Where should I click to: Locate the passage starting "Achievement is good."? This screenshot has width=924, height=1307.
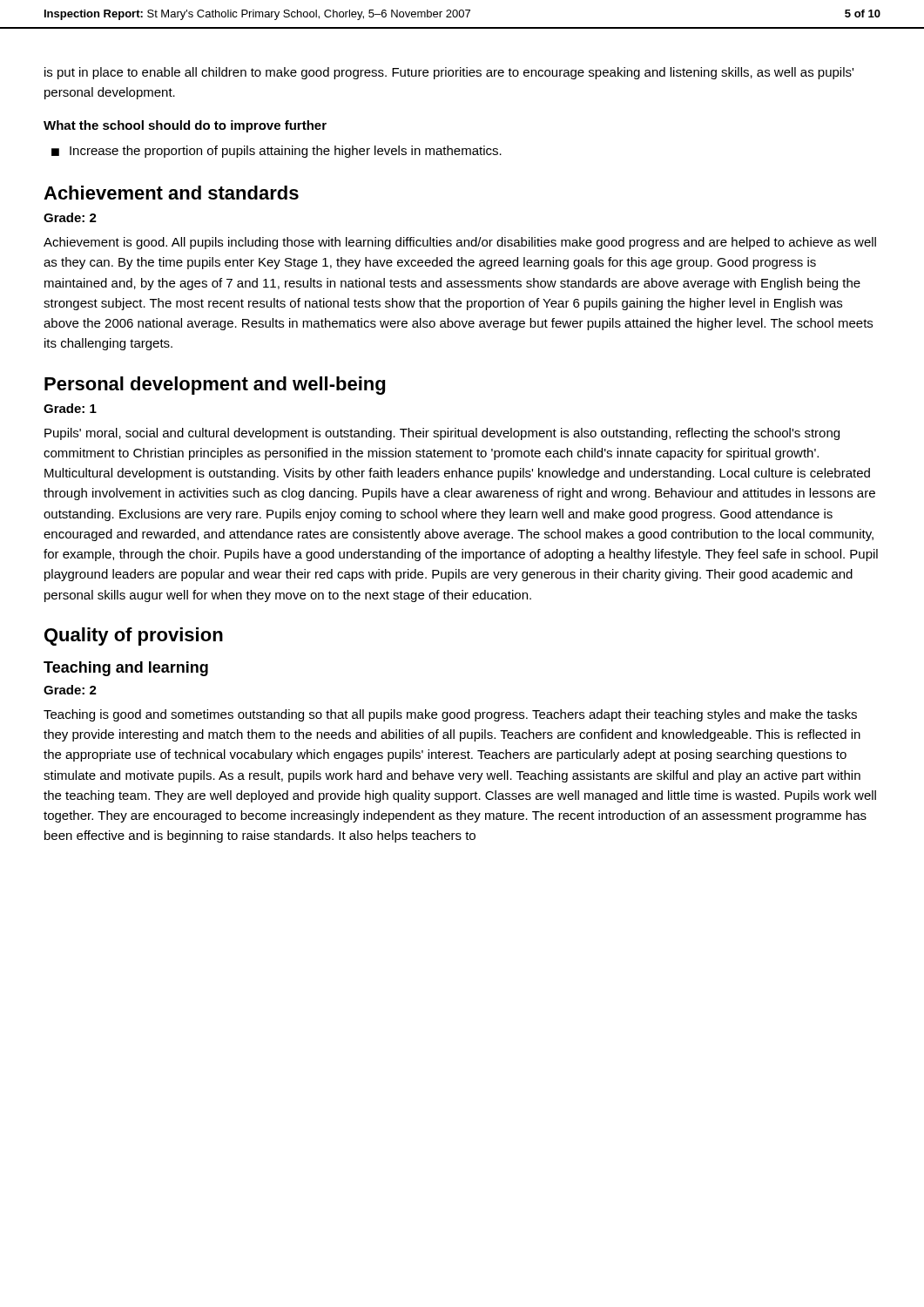click(460, 293)
